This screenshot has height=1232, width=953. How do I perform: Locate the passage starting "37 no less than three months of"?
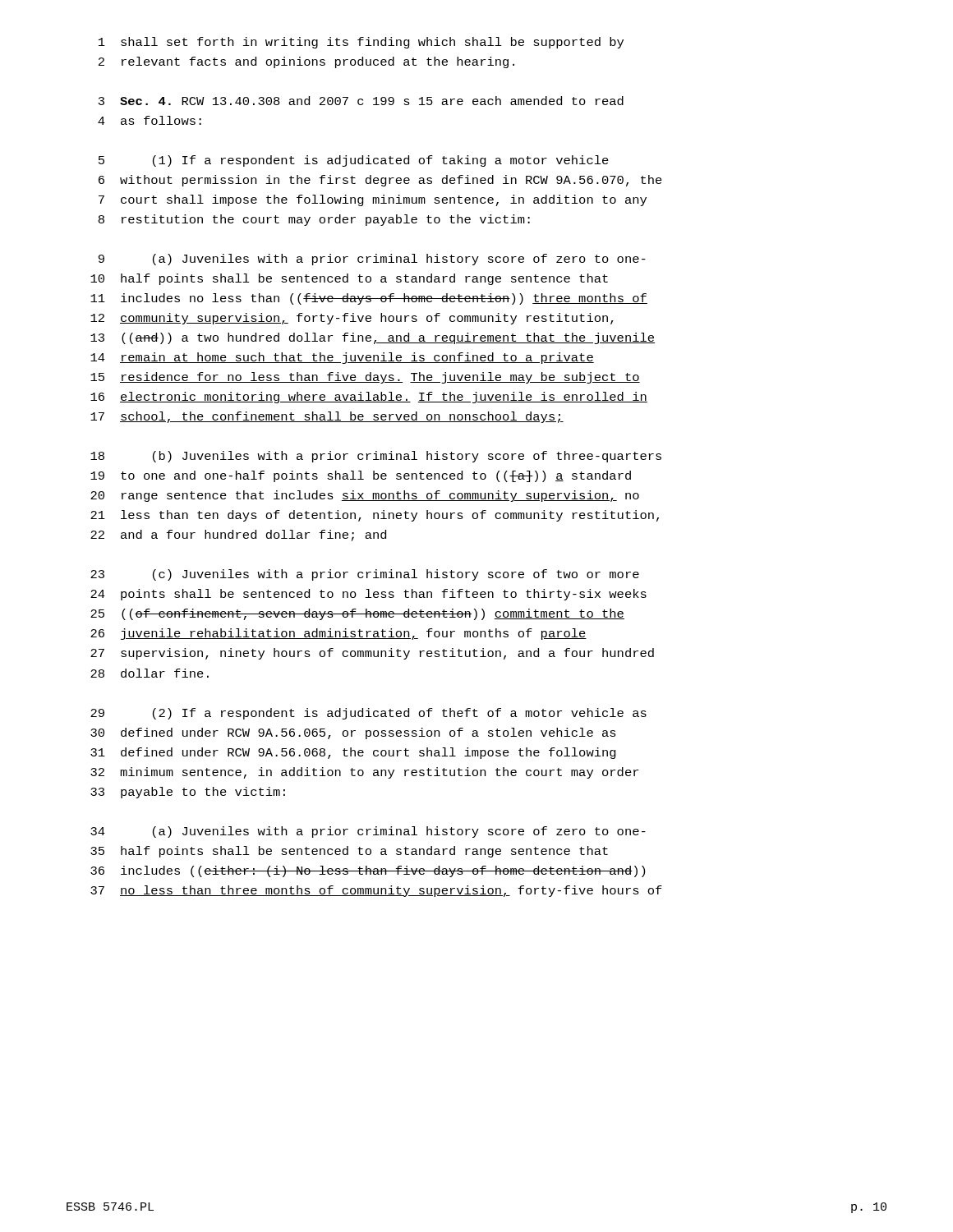click(476, 891)
